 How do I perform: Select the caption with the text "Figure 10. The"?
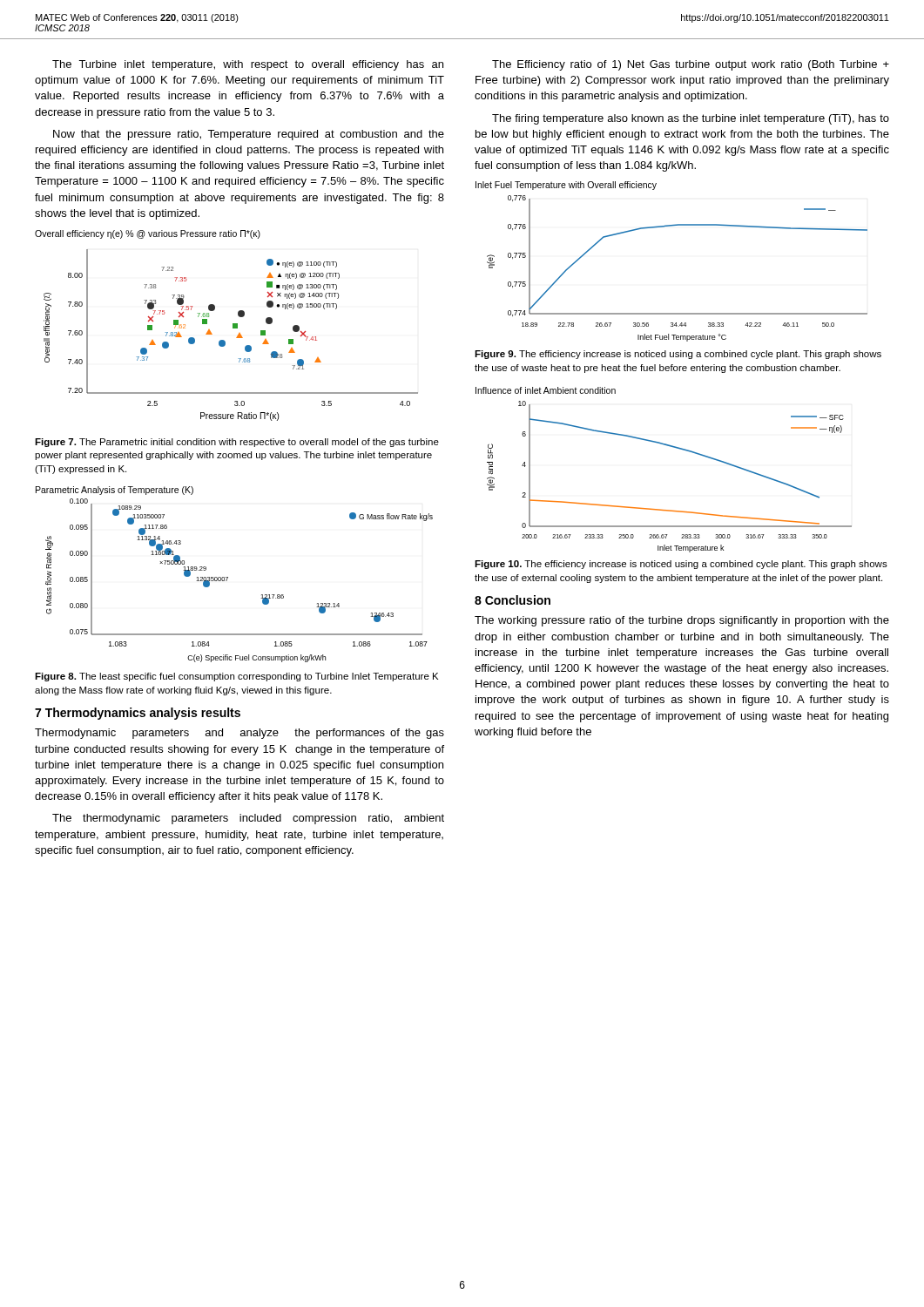pos(681,571)
